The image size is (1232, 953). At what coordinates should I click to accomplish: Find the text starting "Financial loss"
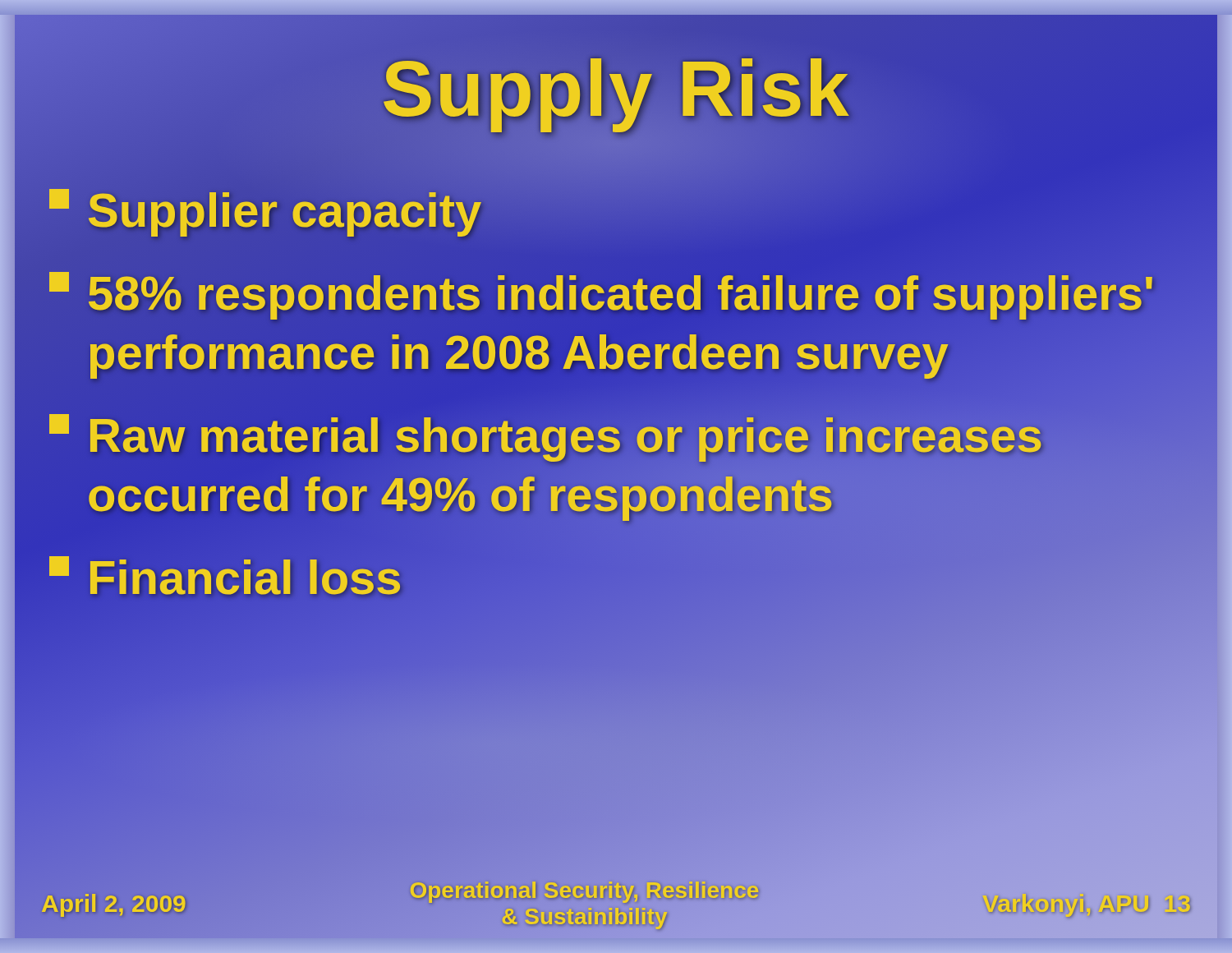226,577
